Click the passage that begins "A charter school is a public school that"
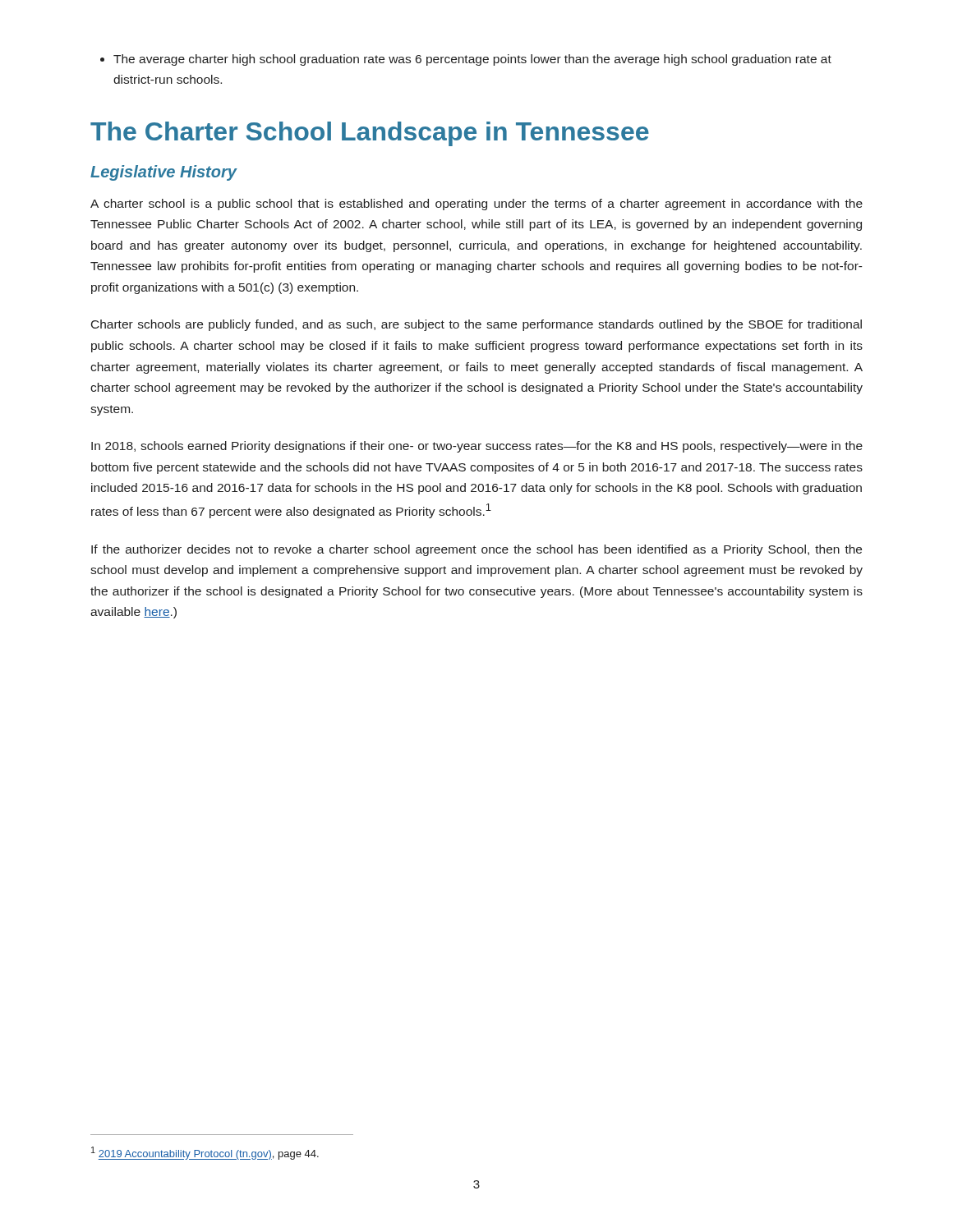Image resolution: width=953 pixels, height=1232 pixels. point(476,245)
